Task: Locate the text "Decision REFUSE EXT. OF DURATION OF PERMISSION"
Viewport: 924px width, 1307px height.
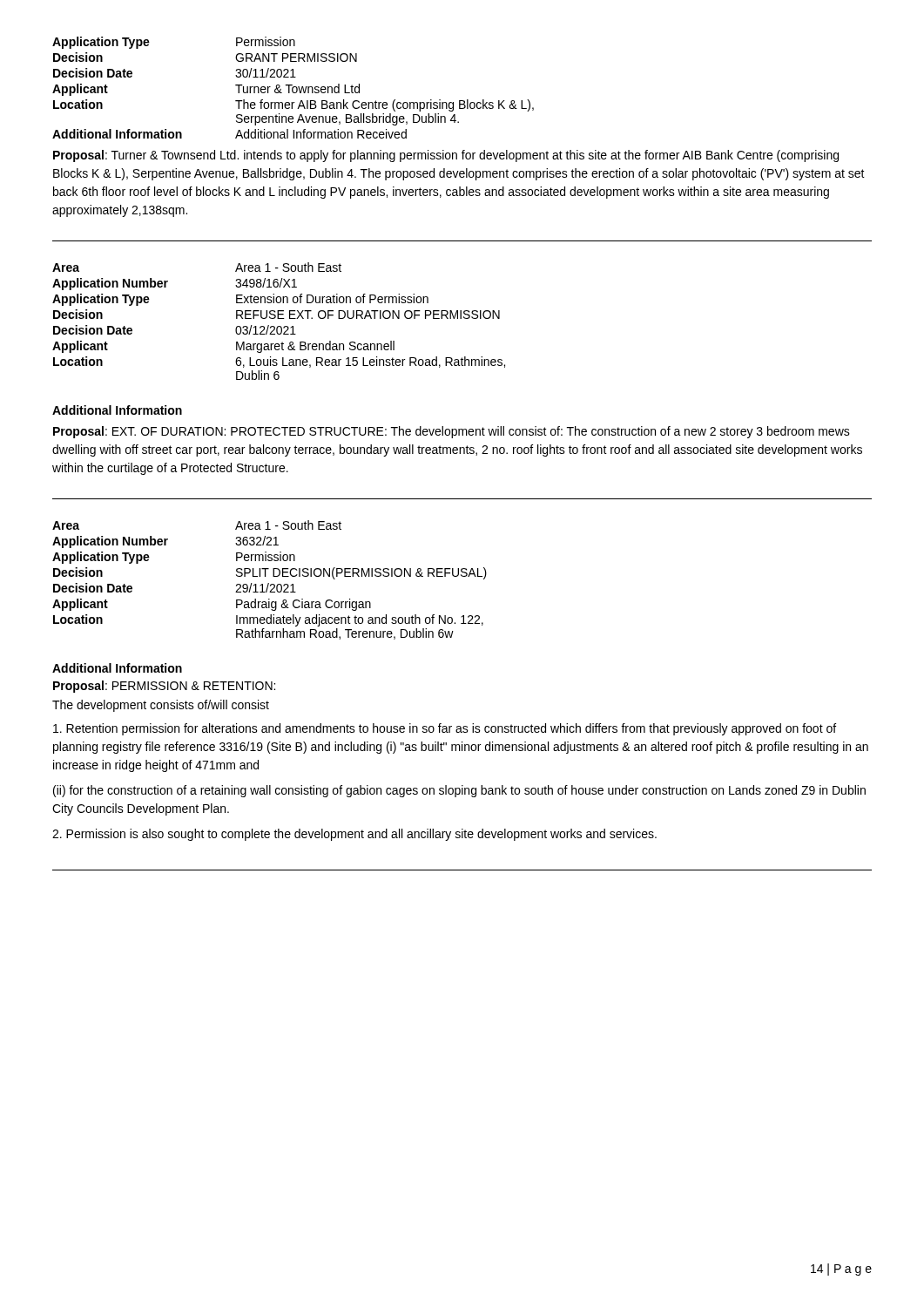Action: (x=462, y=315)
